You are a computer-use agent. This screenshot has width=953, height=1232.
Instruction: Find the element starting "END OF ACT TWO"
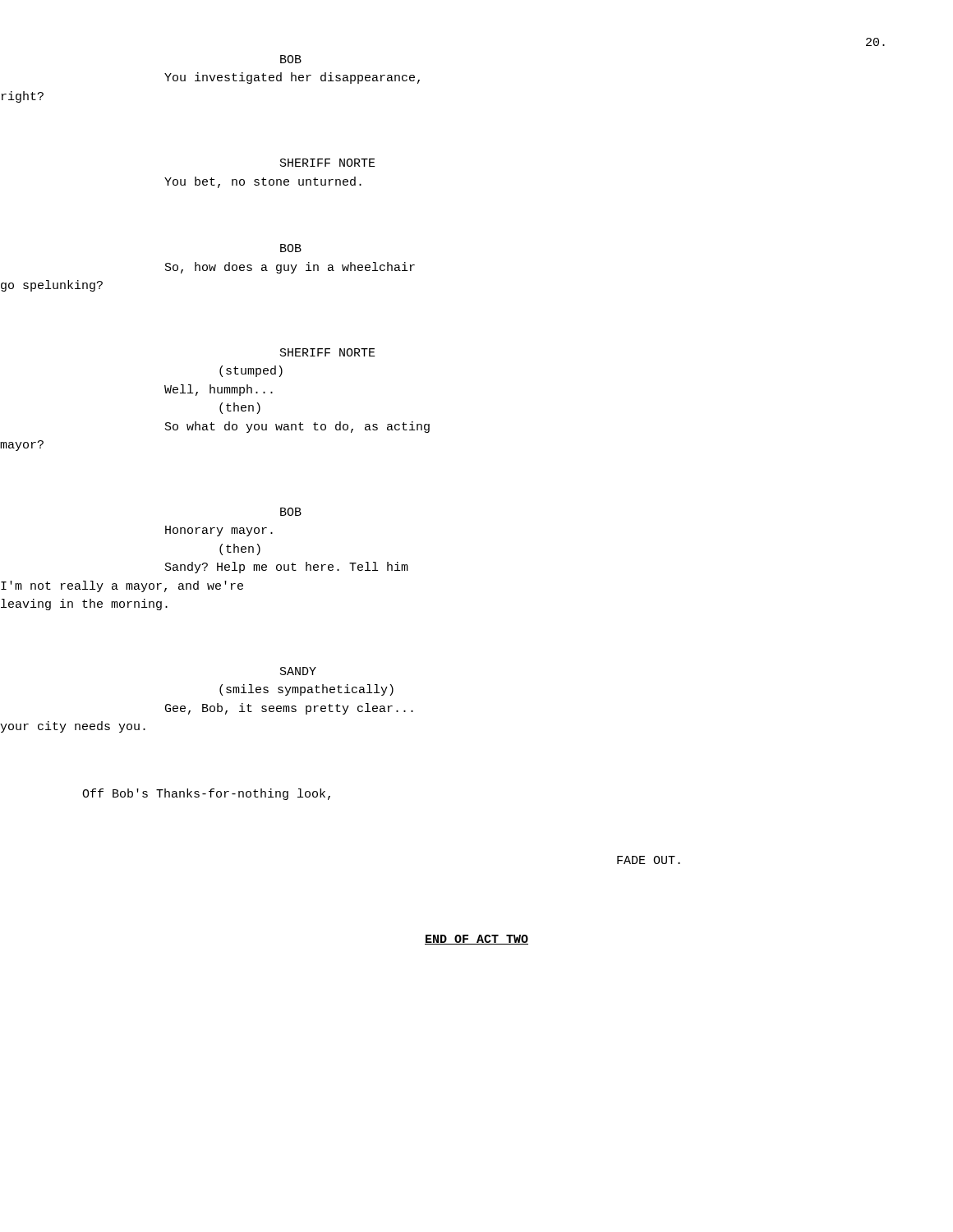click(476, 949)
